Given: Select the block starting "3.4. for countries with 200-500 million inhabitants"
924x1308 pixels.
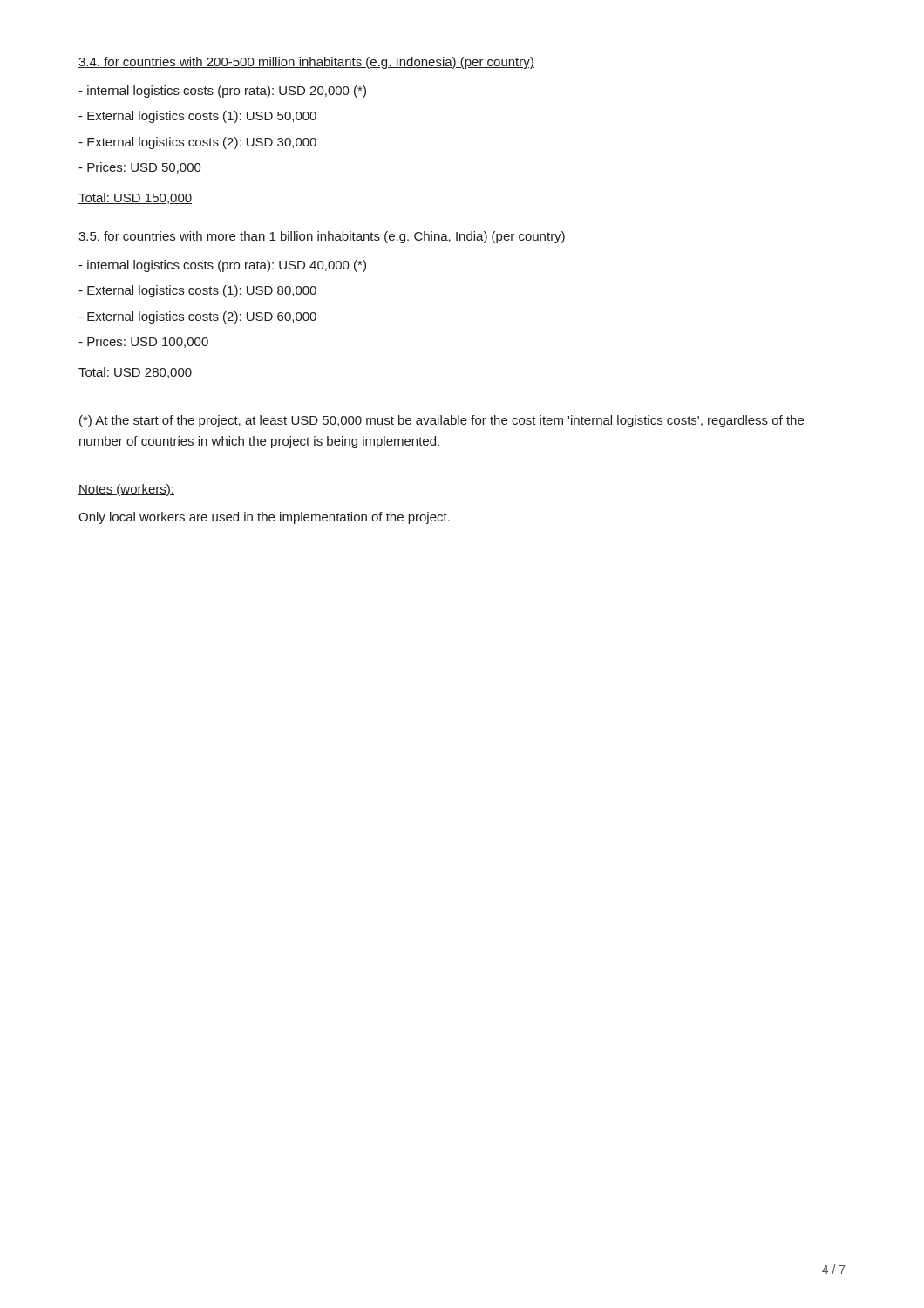Looking at the screenshot, I should tap(306, 61).
